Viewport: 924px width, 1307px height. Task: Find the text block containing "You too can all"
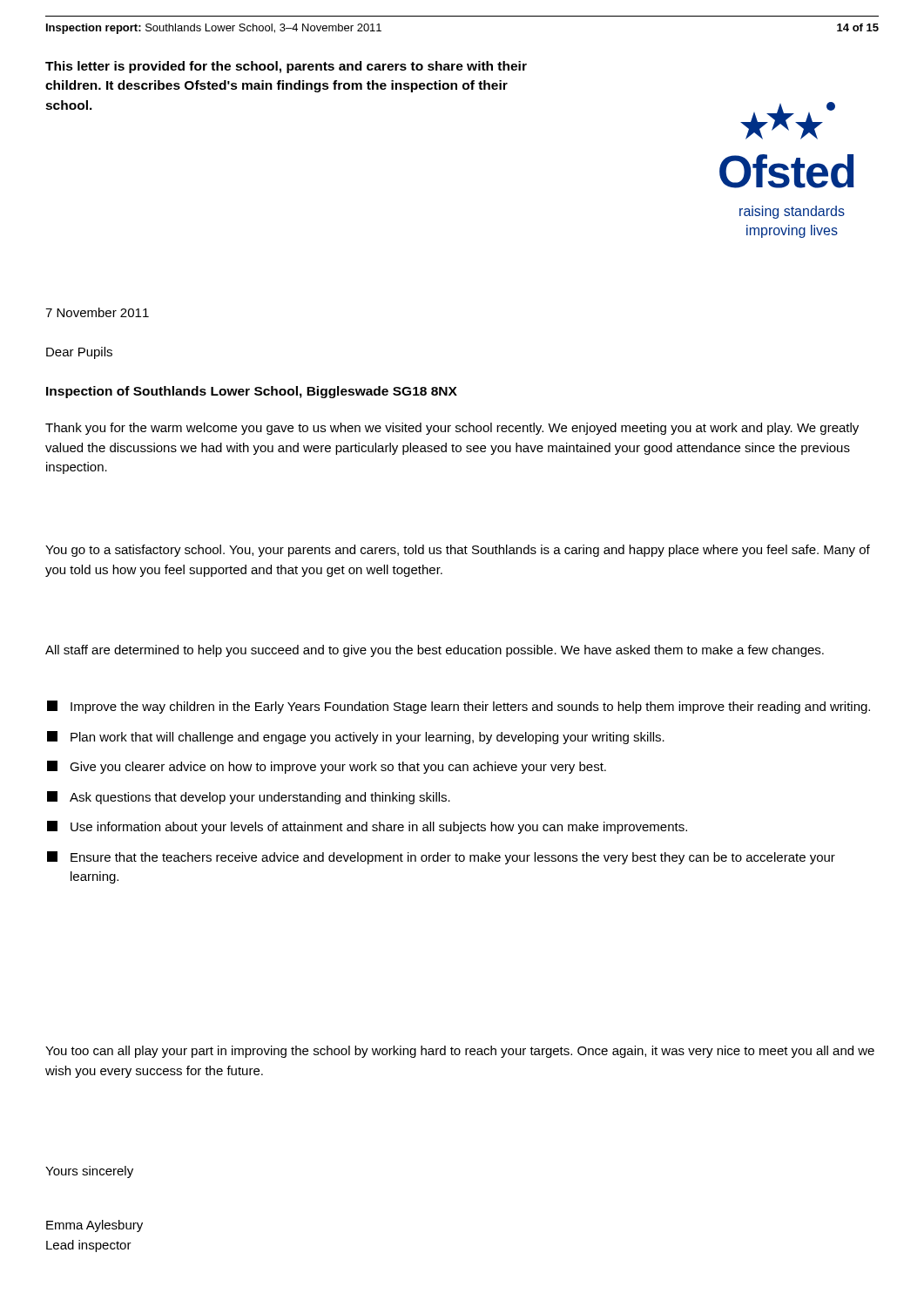pyautogui.click(x=460, y=1060)
